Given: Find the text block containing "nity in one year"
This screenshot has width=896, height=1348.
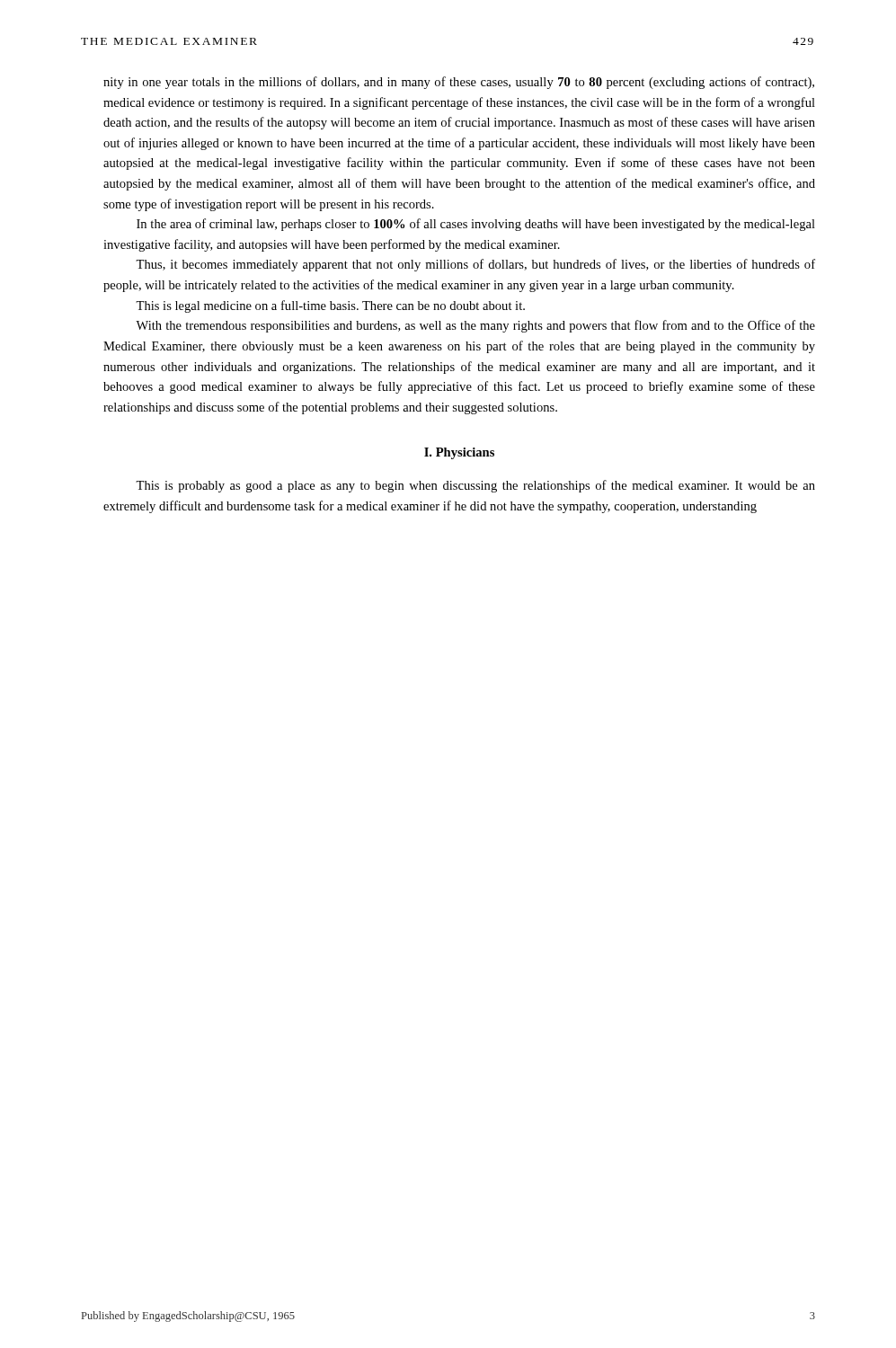Looking at the screenshot, I should coord(459,143).
